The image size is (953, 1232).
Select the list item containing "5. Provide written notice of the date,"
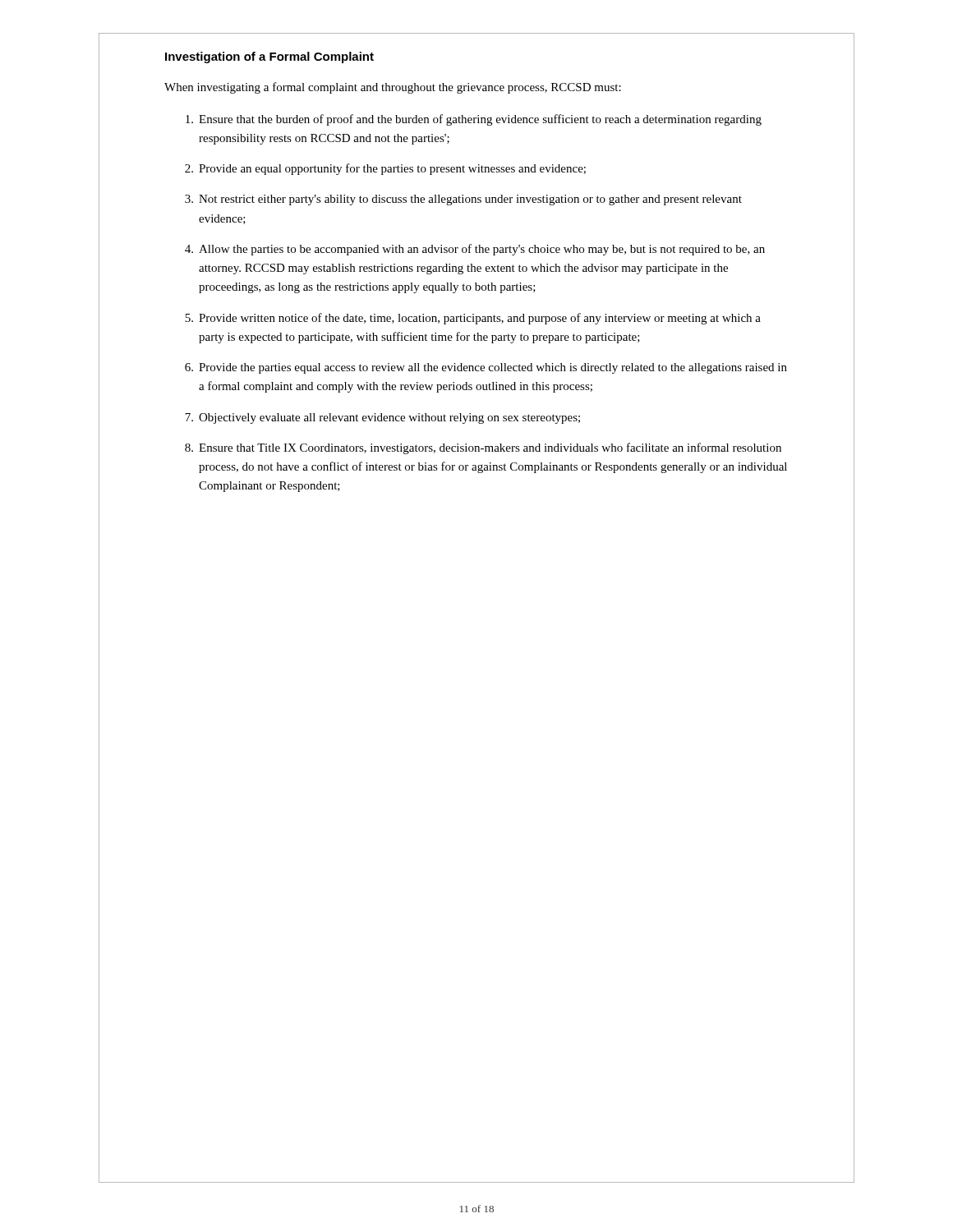476,327
